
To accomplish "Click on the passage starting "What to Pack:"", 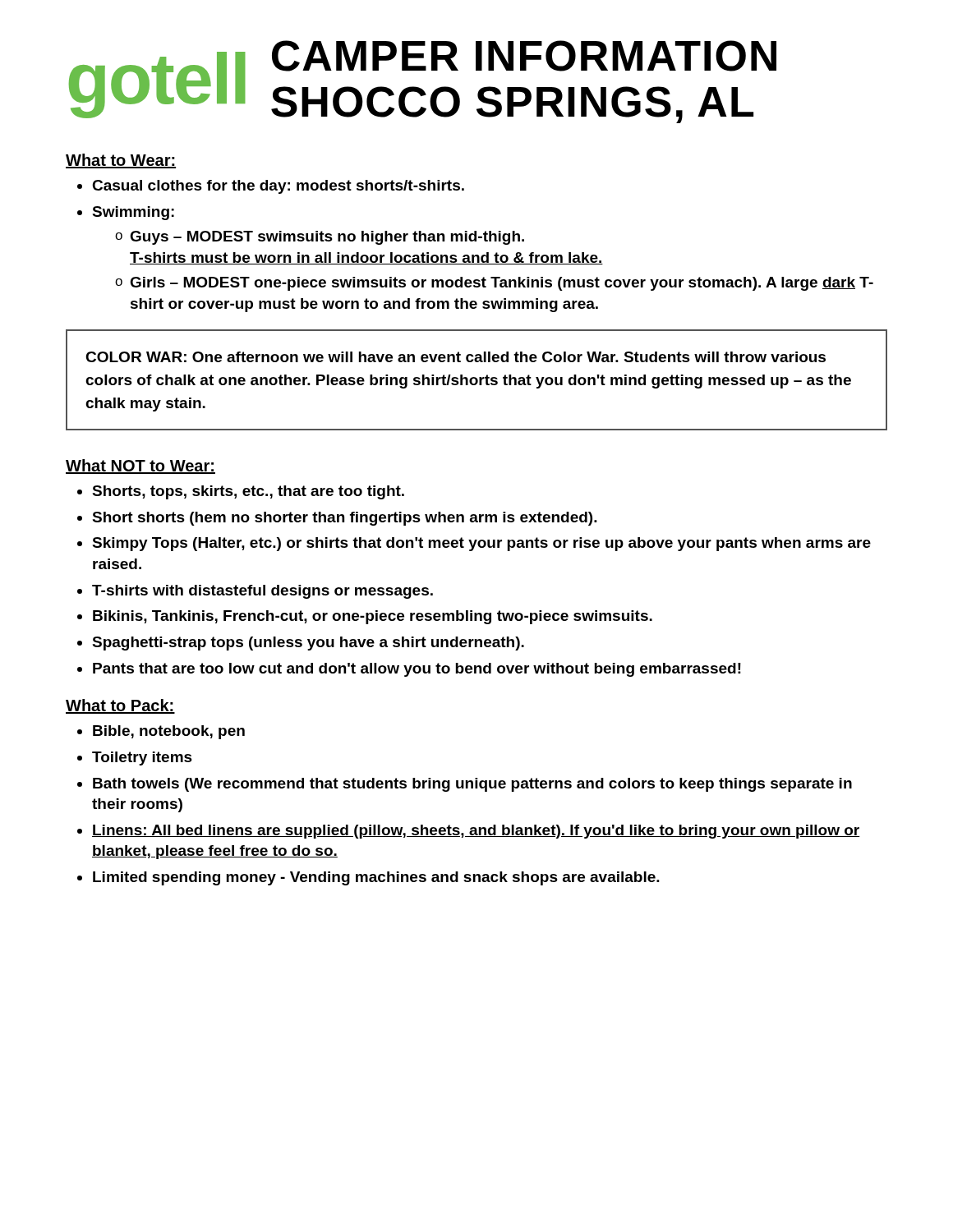I will click(120, 706).
